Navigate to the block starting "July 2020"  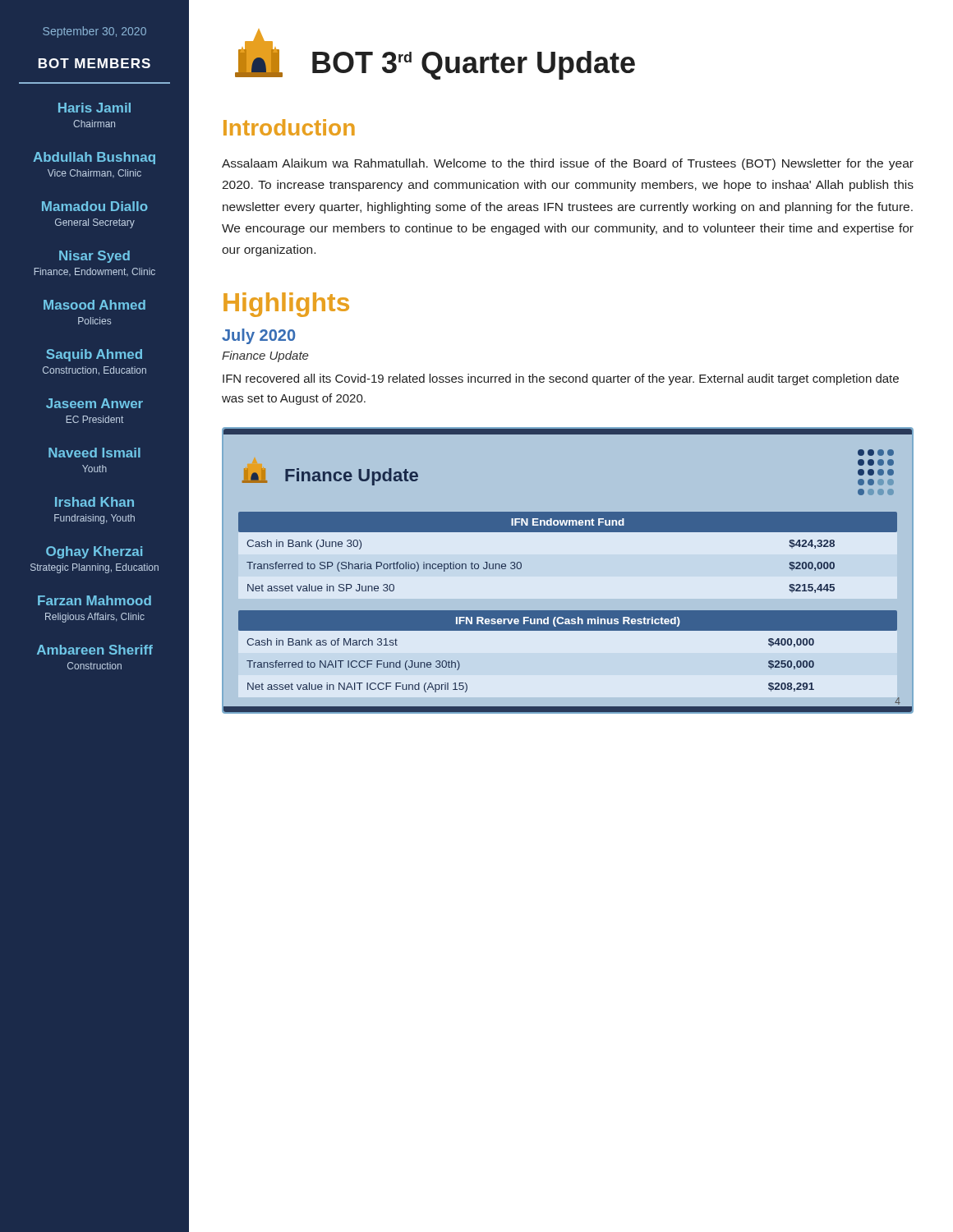258,336
